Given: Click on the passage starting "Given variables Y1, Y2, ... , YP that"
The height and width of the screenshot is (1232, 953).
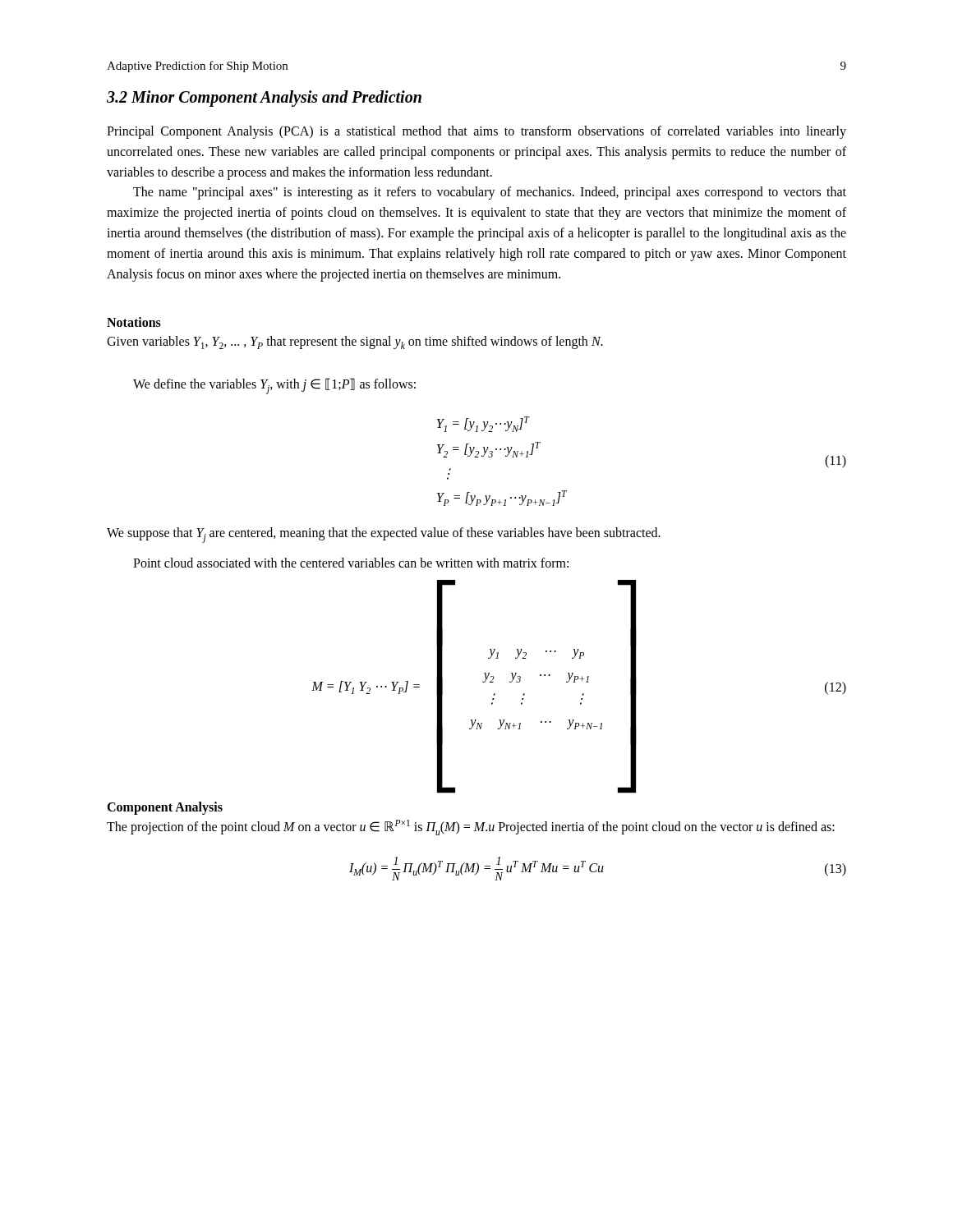Looking at the screenshot, I should point(355,342).
